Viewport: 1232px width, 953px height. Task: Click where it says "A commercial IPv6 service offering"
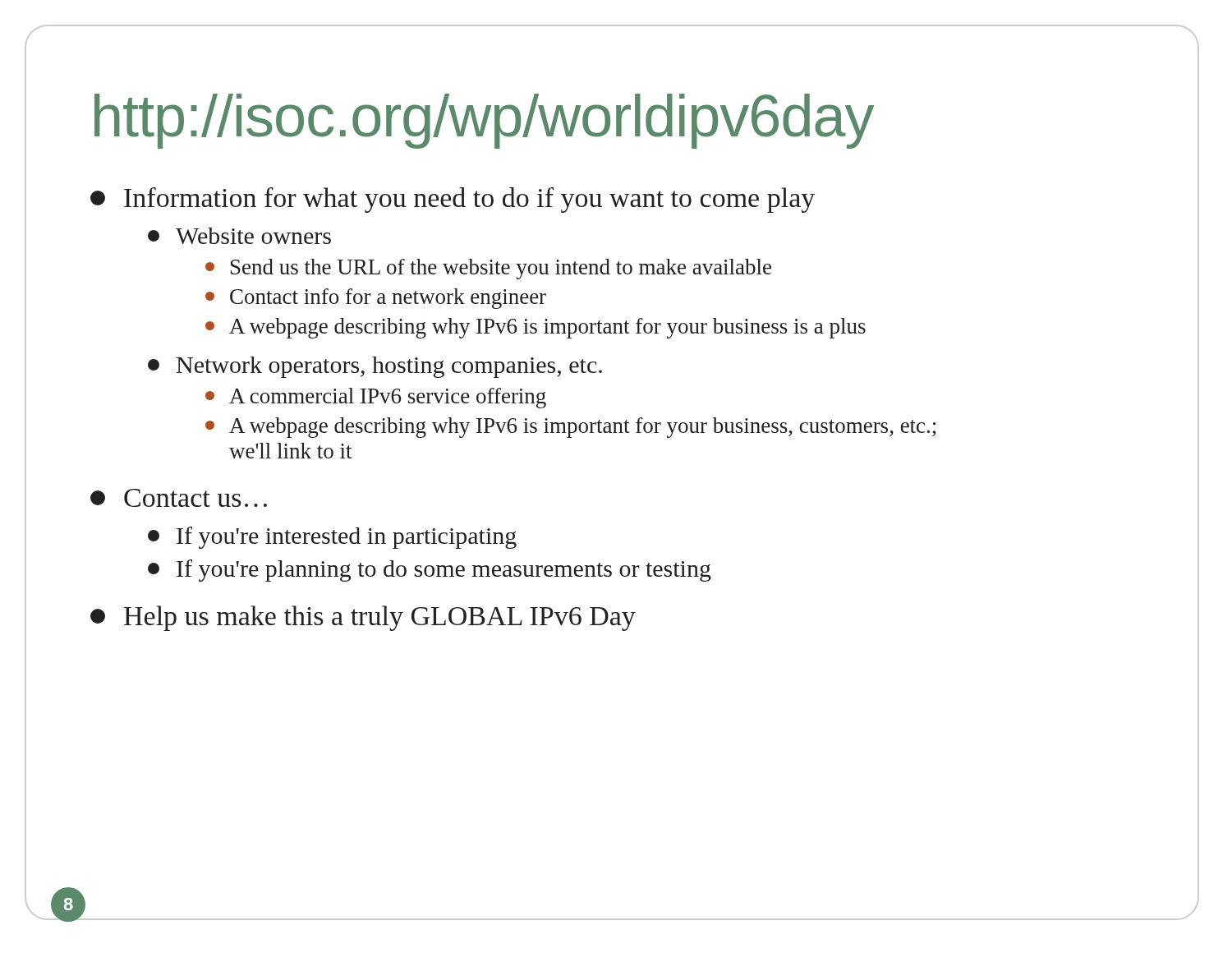click(x=376, y=398)
